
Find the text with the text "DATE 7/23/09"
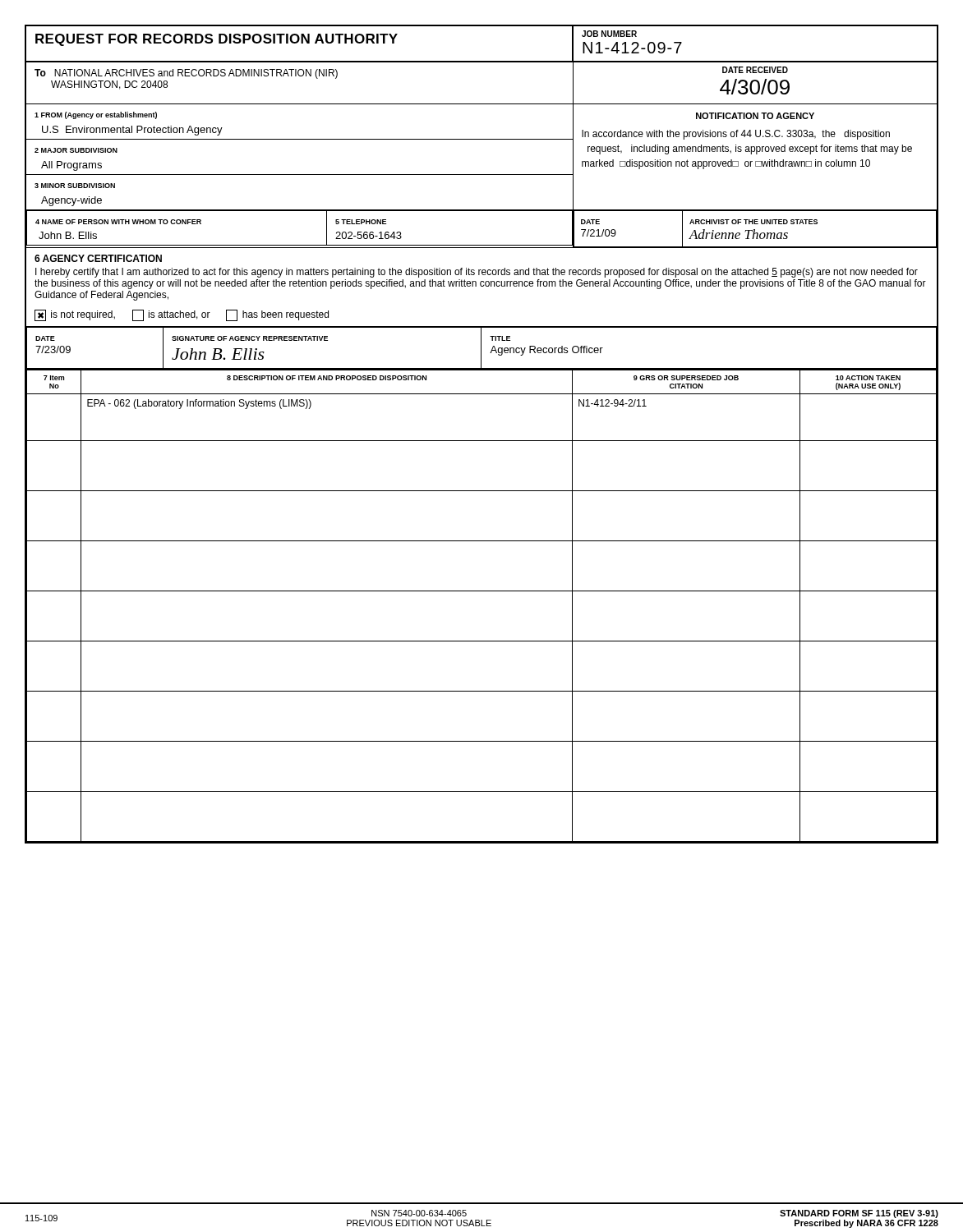[x=53, y=345]
